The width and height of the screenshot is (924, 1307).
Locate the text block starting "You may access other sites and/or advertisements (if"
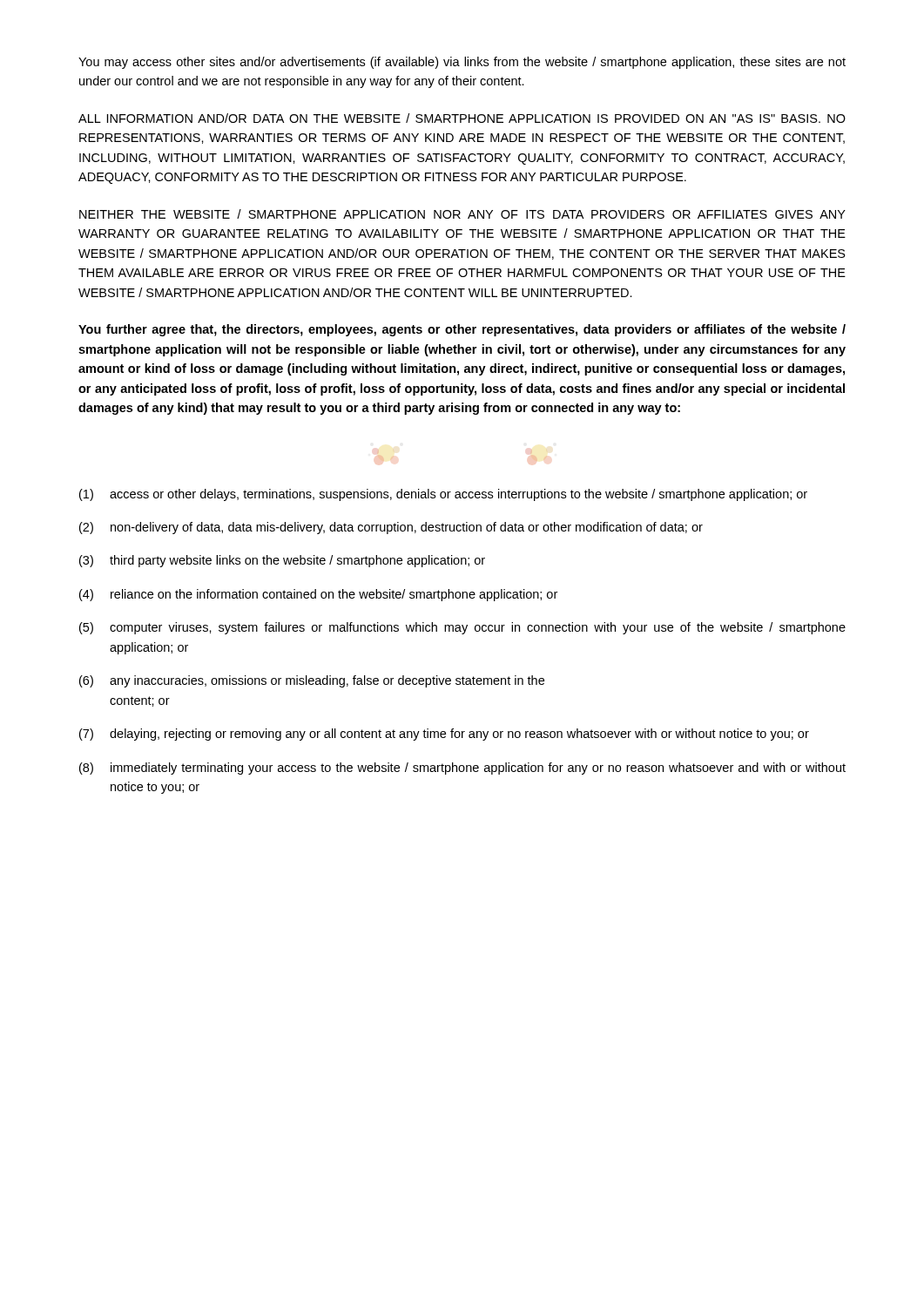[462, 72]
